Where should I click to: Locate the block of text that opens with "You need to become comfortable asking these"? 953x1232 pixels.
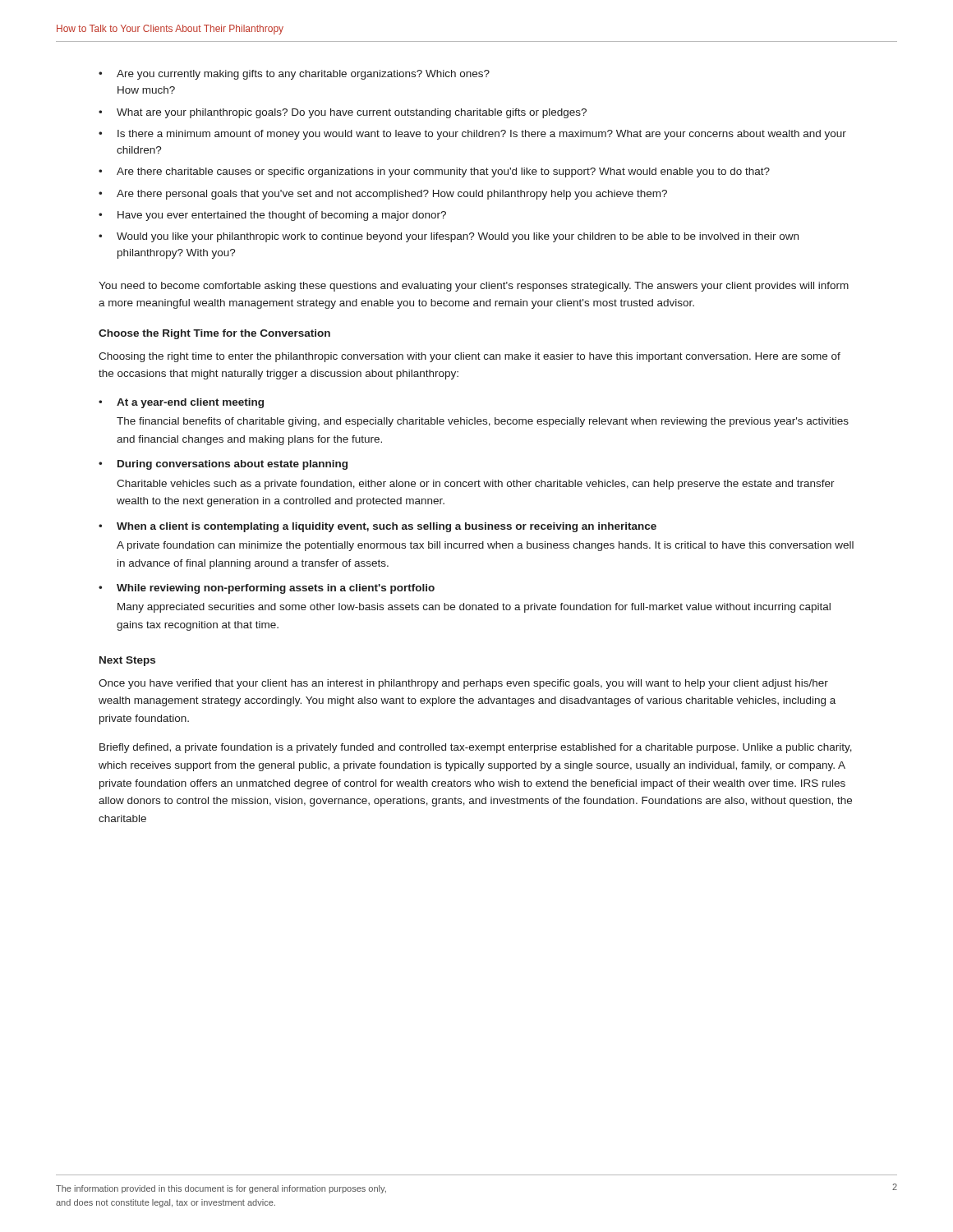[474, 294]
